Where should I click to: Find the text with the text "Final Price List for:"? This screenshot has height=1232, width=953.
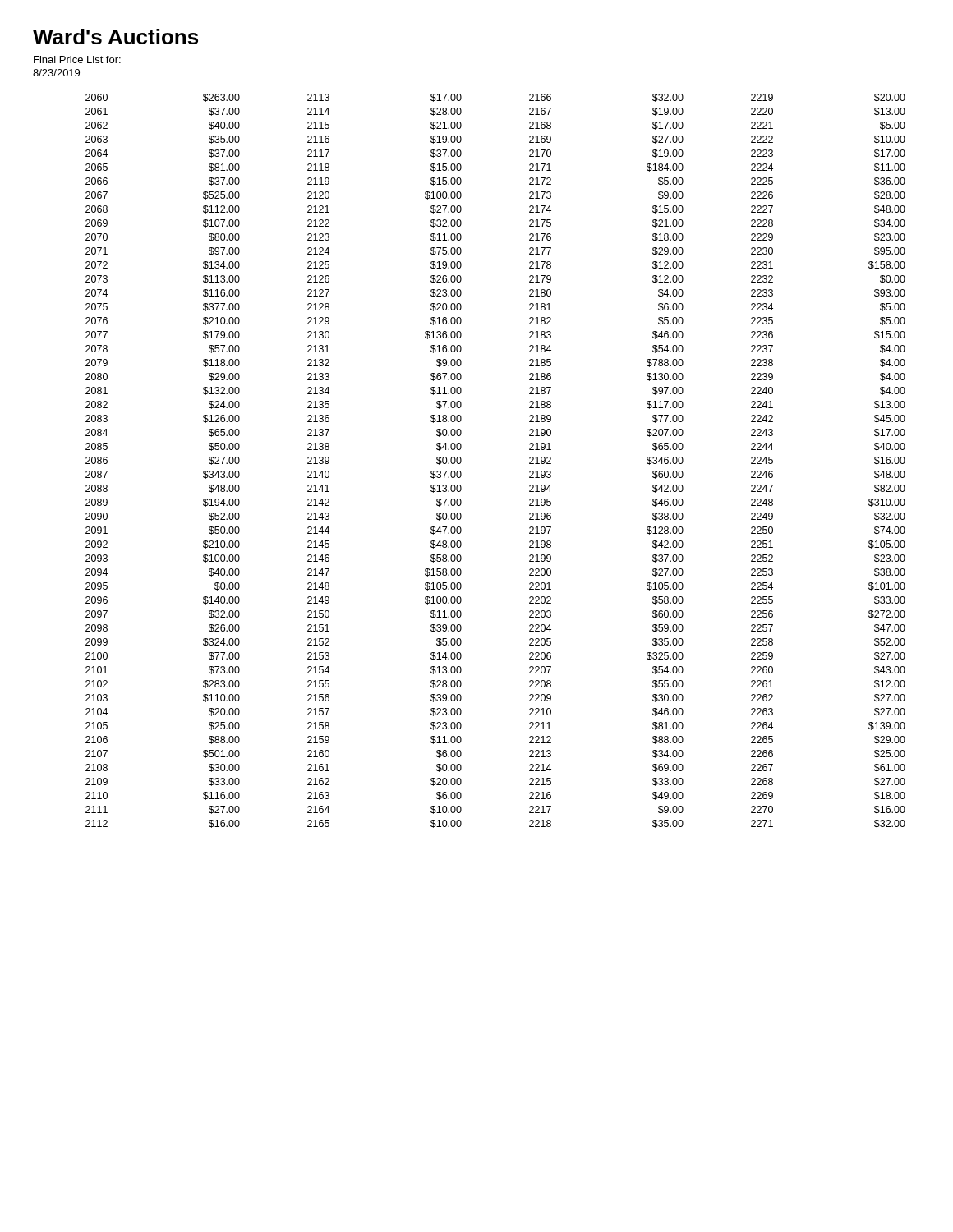tap(77, 60)
